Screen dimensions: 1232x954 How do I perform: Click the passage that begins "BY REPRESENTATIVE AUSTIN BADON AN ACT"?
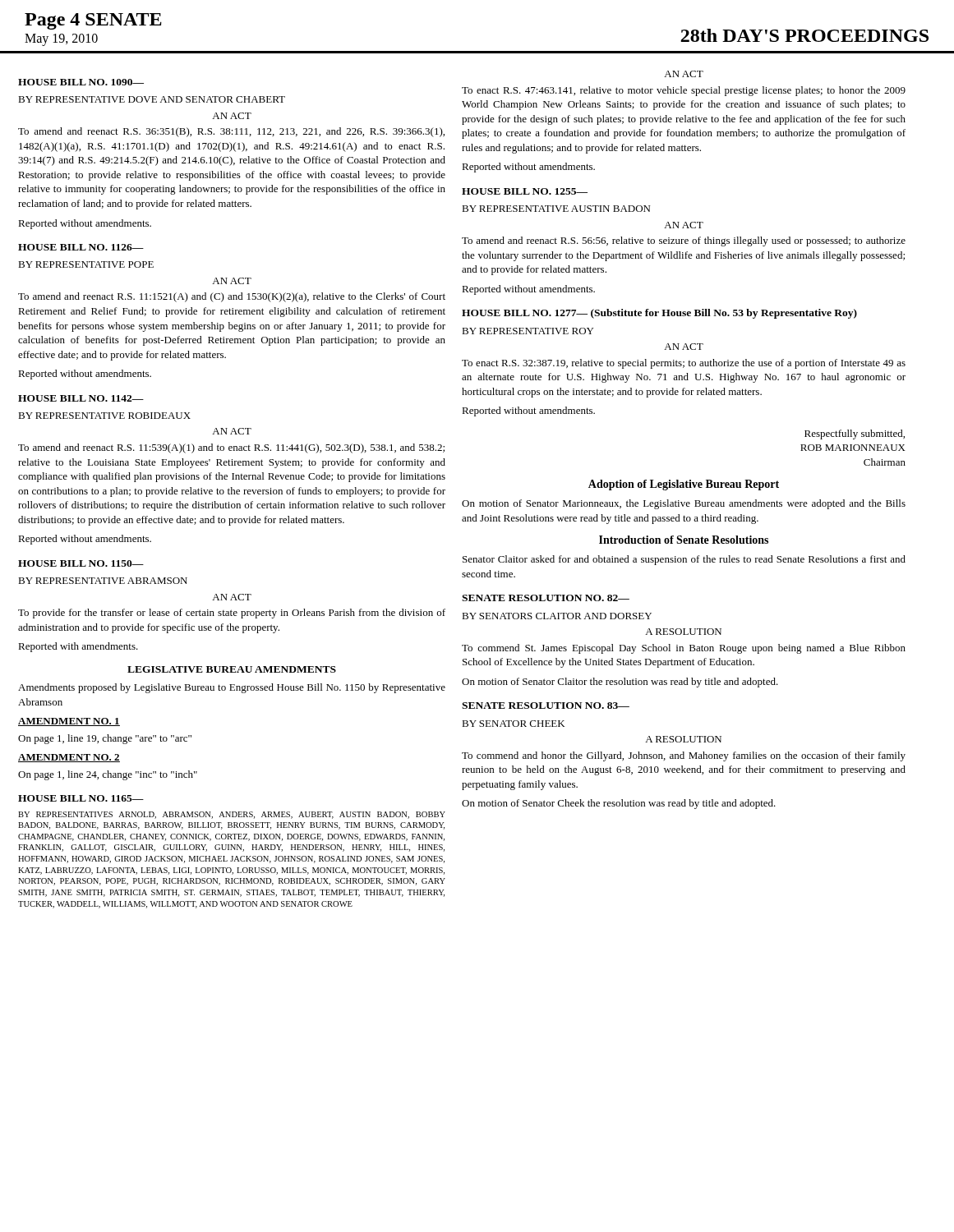[684, 239]
